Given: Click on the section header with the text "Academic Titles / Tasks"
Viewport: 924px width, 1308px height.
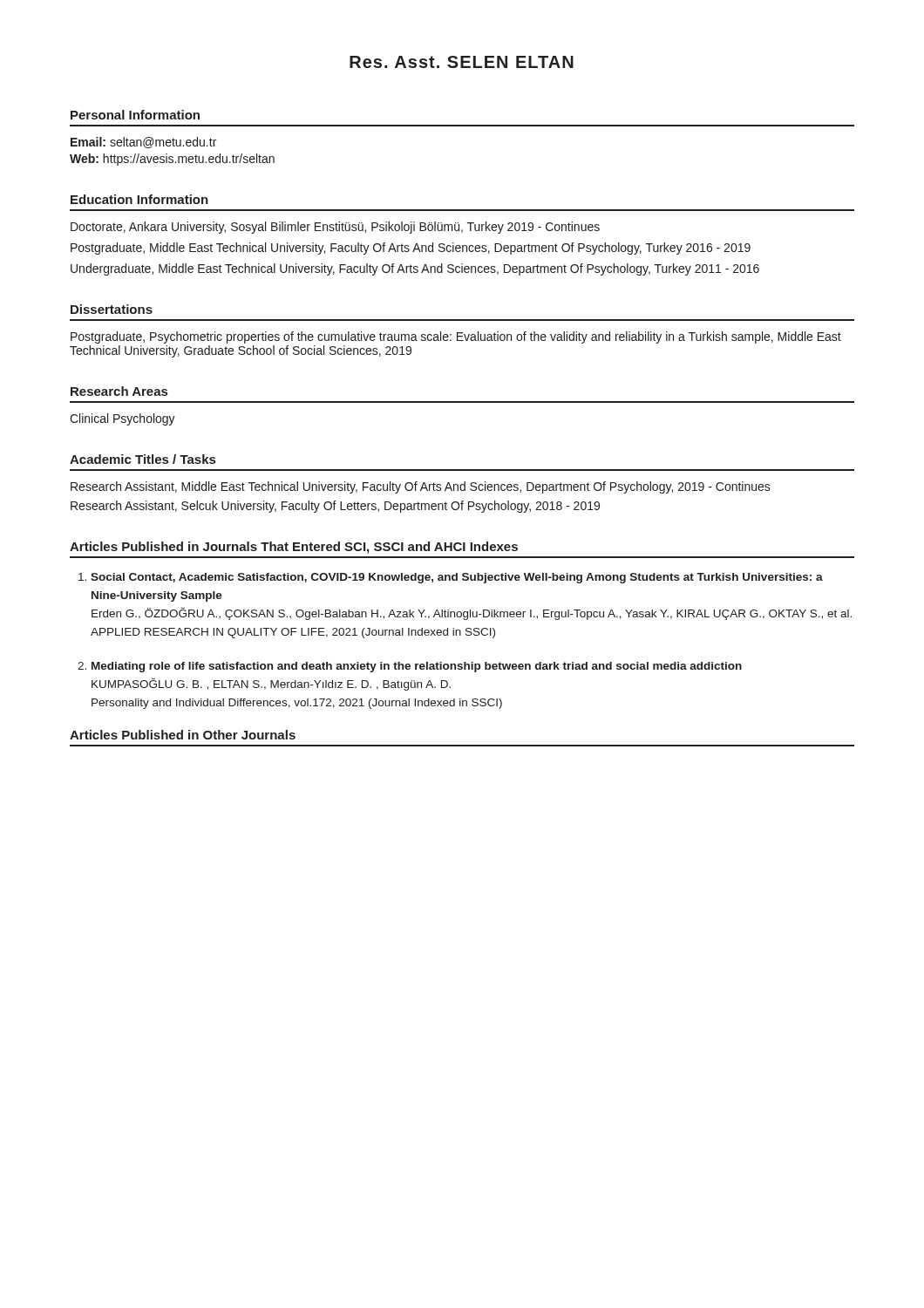Looking at the screenshot, I should 143,459.
